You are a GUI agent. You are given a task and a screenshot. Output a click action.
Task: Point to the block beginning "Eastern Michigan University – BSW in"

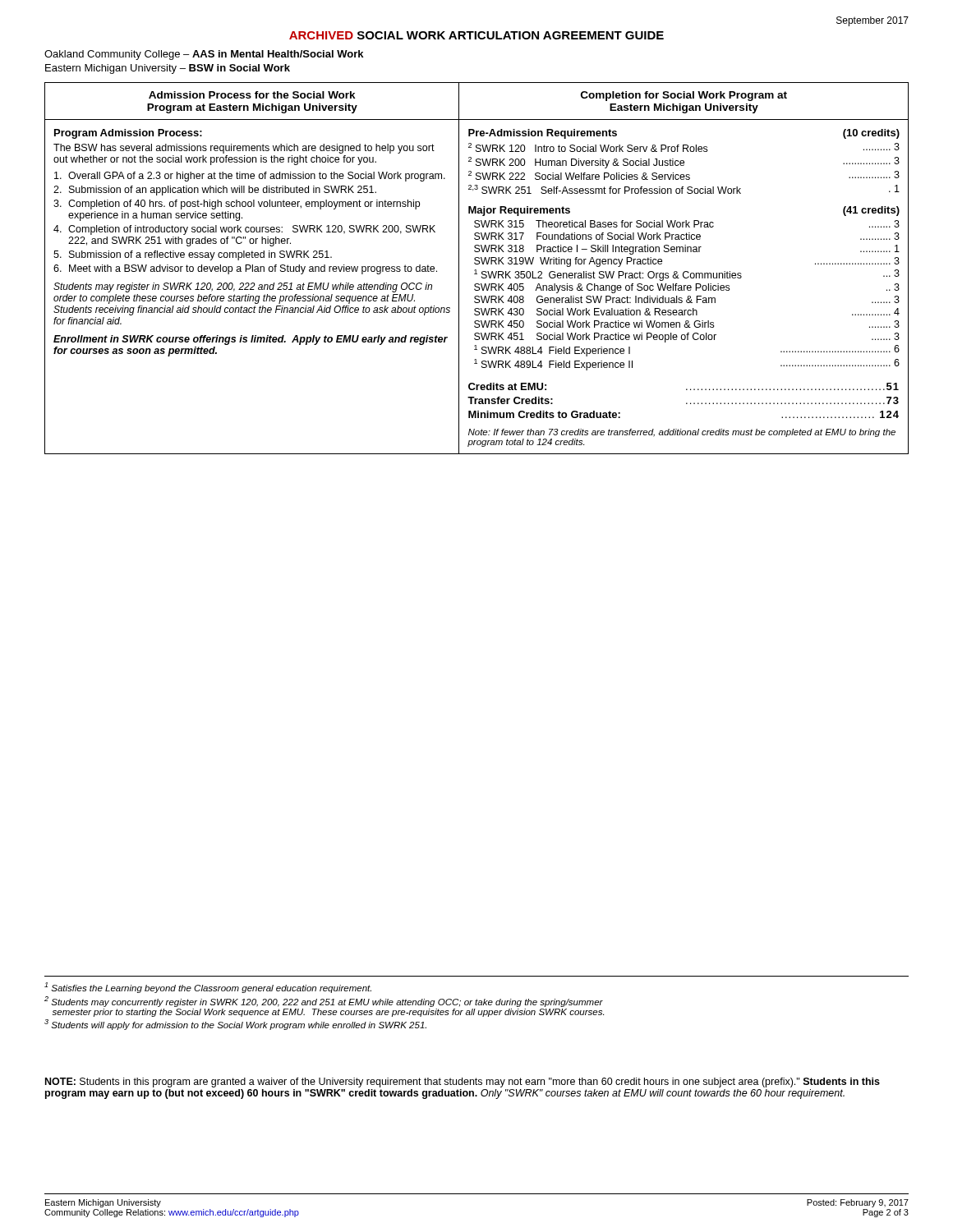coord(167,68)
